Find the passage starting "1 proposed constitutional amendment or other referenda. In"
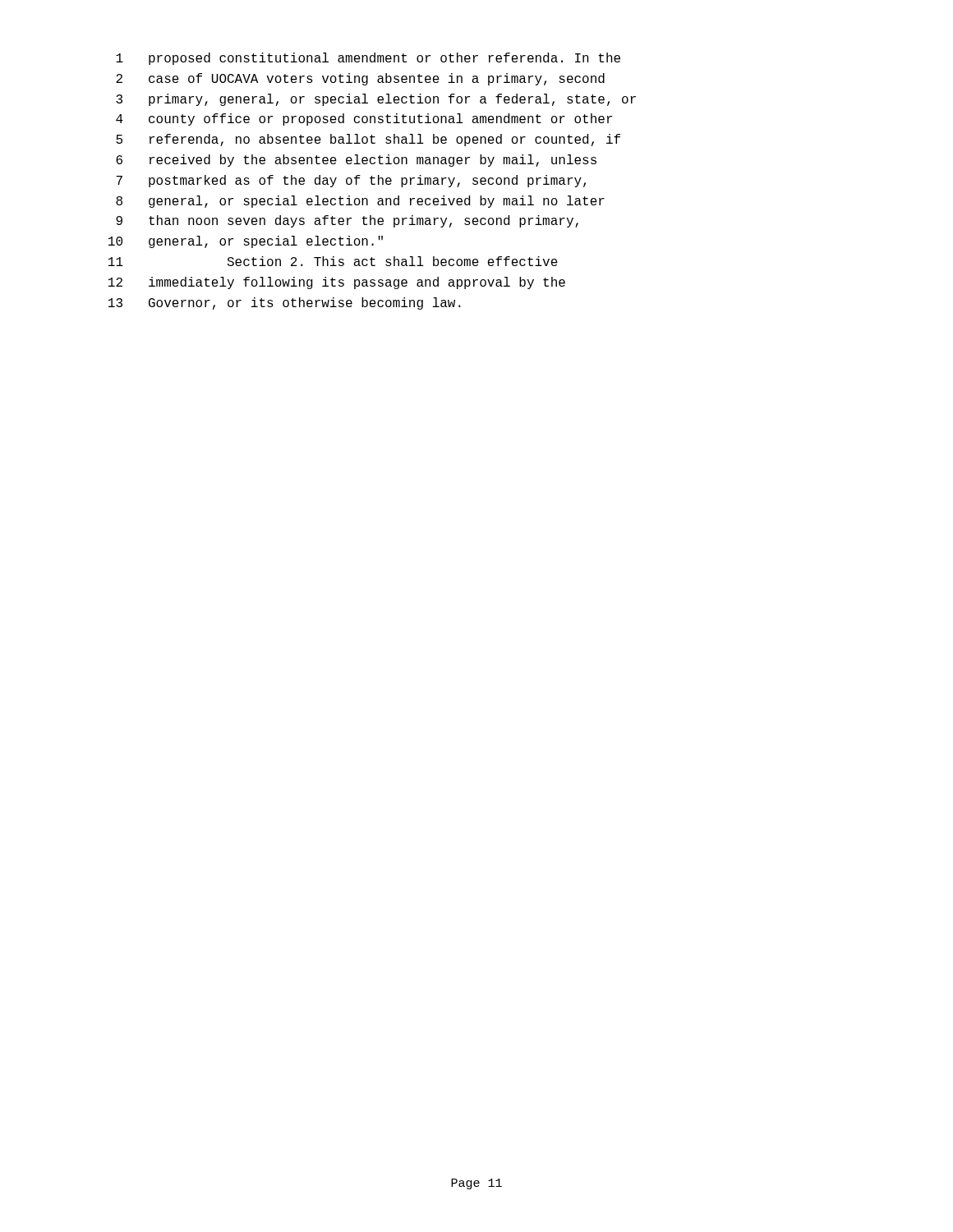This screenshot has height=1232, width=953. click(483, 182)
